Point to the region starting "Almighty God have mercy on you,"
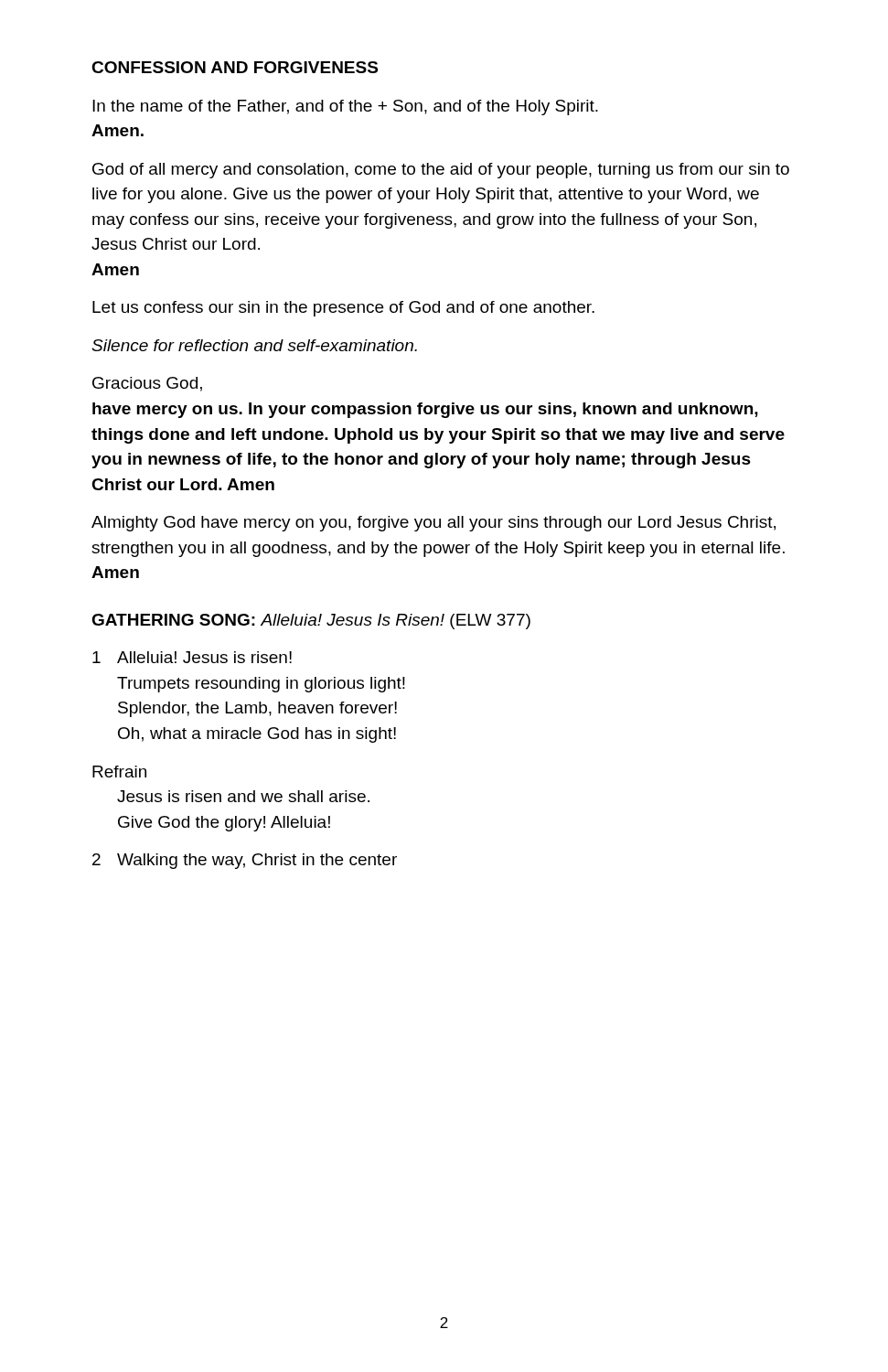888x1372 pixels. click(439, 547)
